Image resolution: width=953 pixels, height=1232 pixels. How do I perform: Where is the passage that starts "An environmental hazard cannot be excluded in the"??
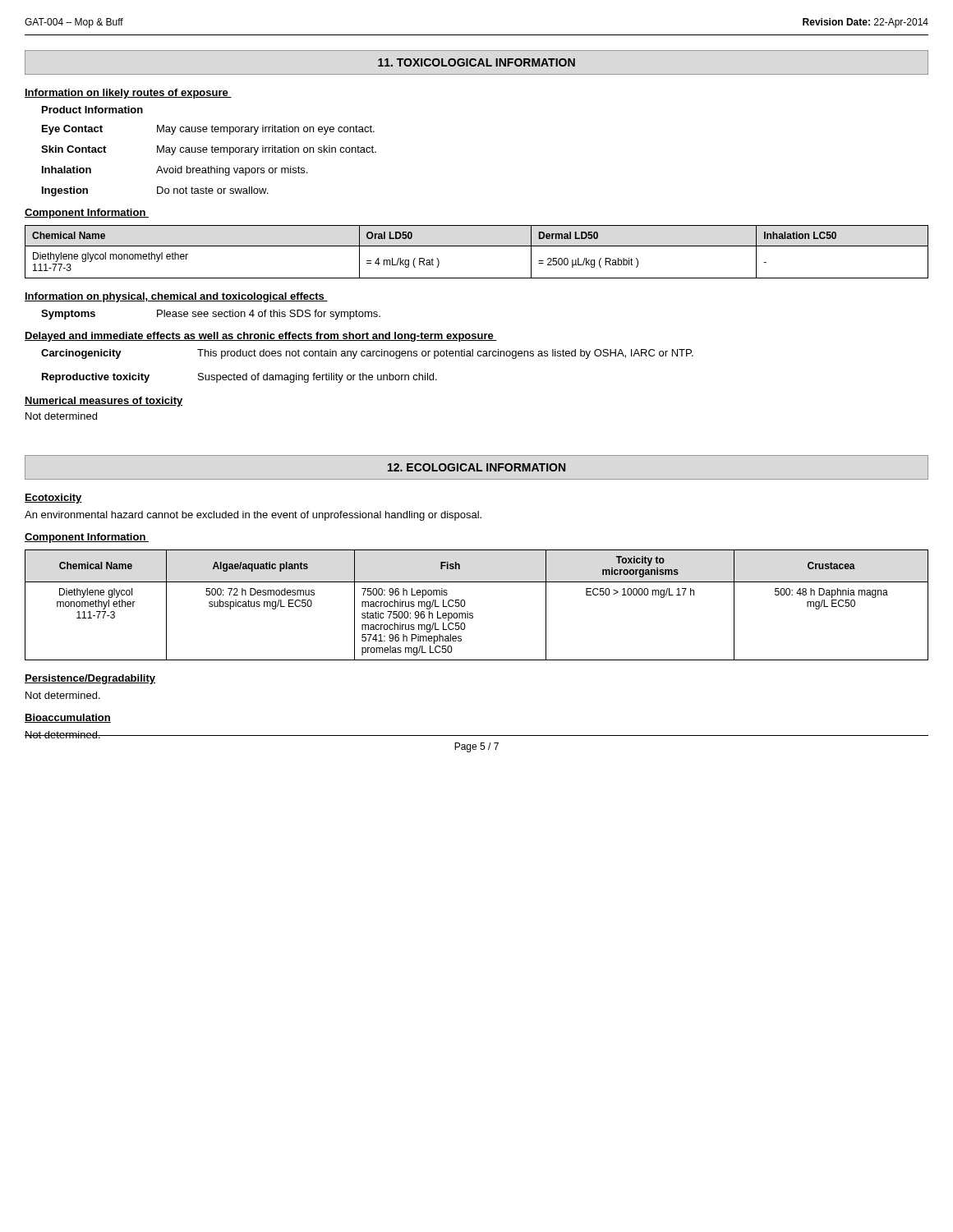pyautogui.click(x=254, y=515)
